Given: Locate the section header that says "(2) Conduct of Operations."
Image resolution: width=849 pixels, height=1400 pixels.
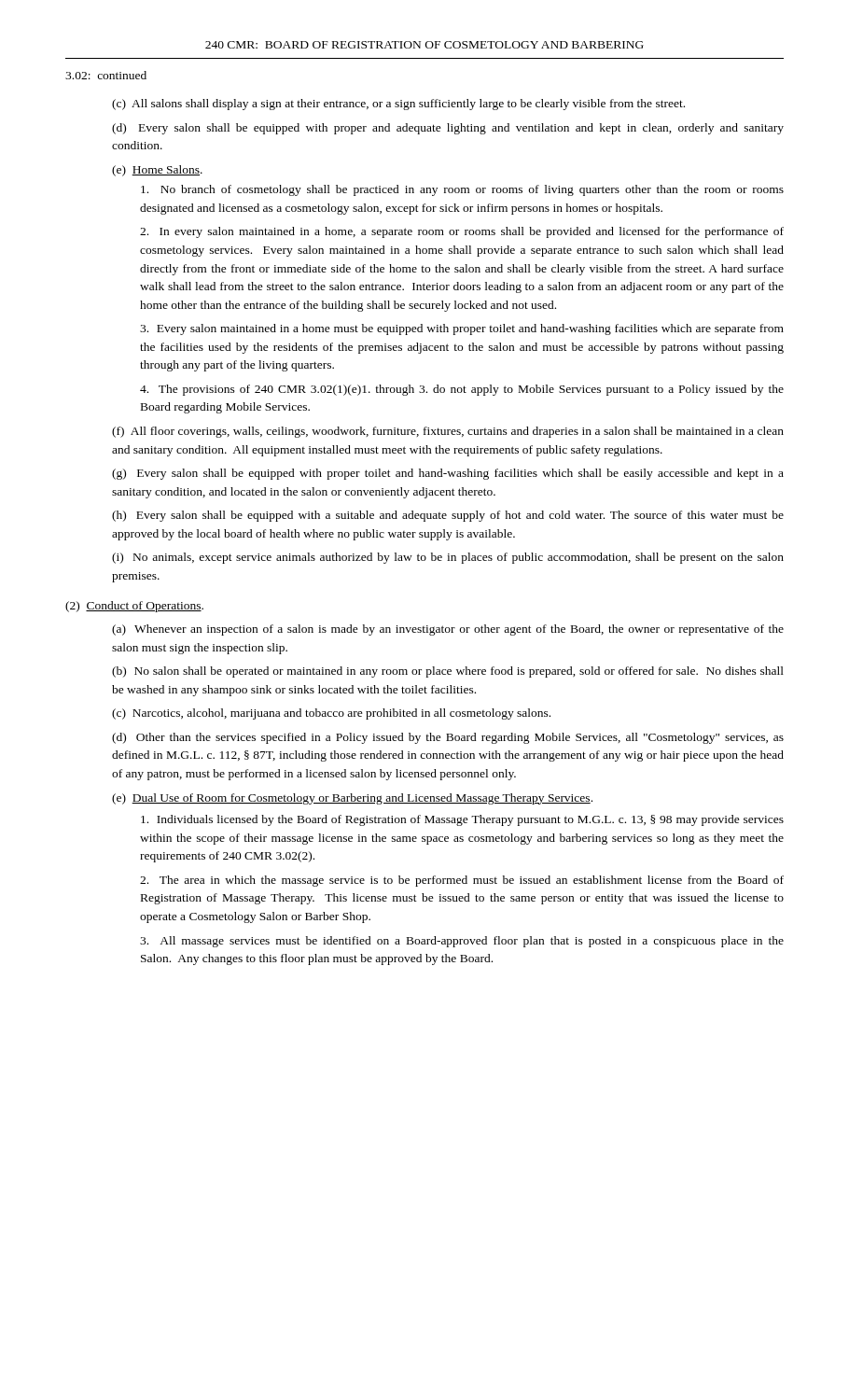Looking at the screenshot, I should (135, 605).
